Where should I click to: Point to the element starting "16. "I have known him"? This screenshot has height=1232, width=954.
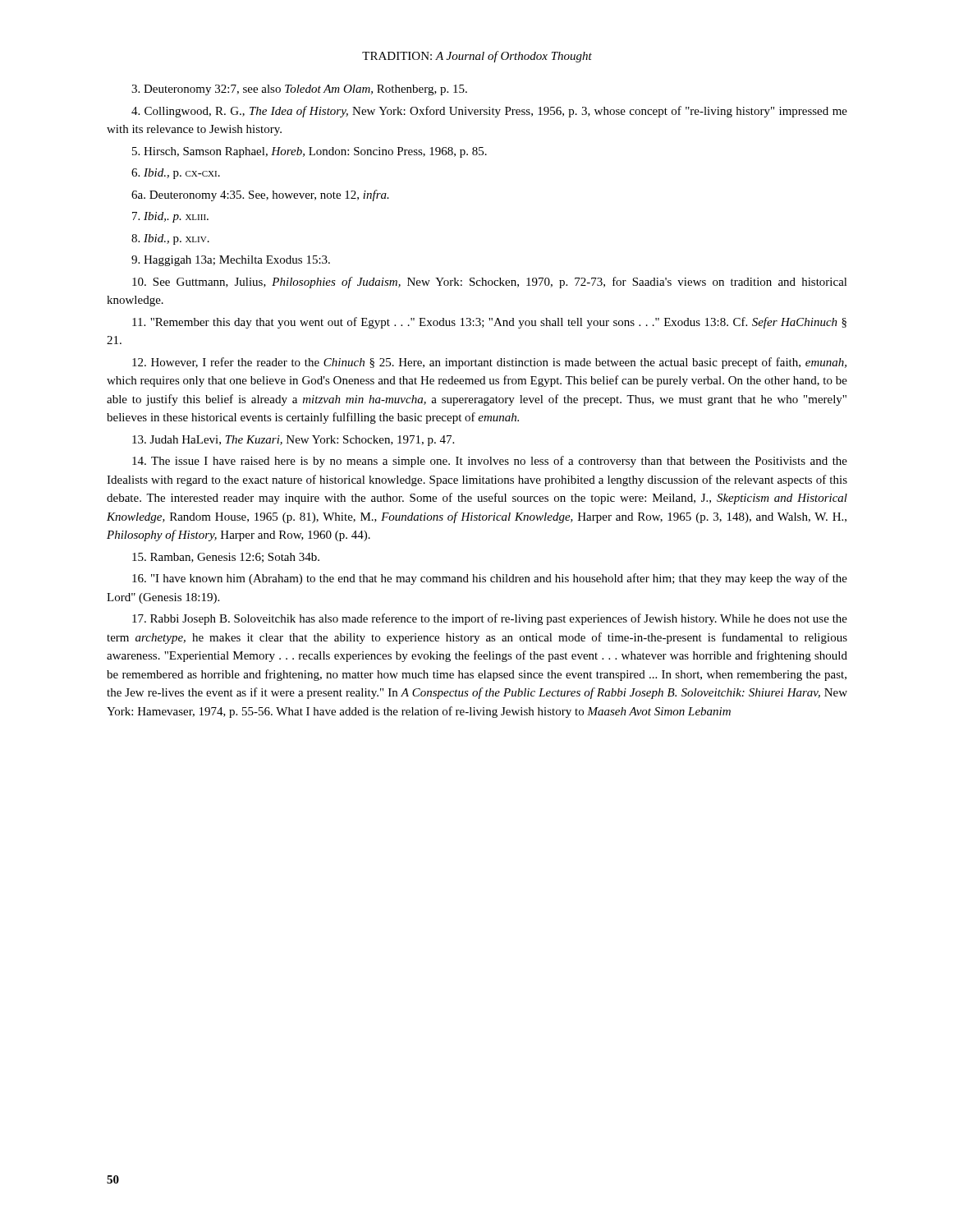[x=477, y=588]
